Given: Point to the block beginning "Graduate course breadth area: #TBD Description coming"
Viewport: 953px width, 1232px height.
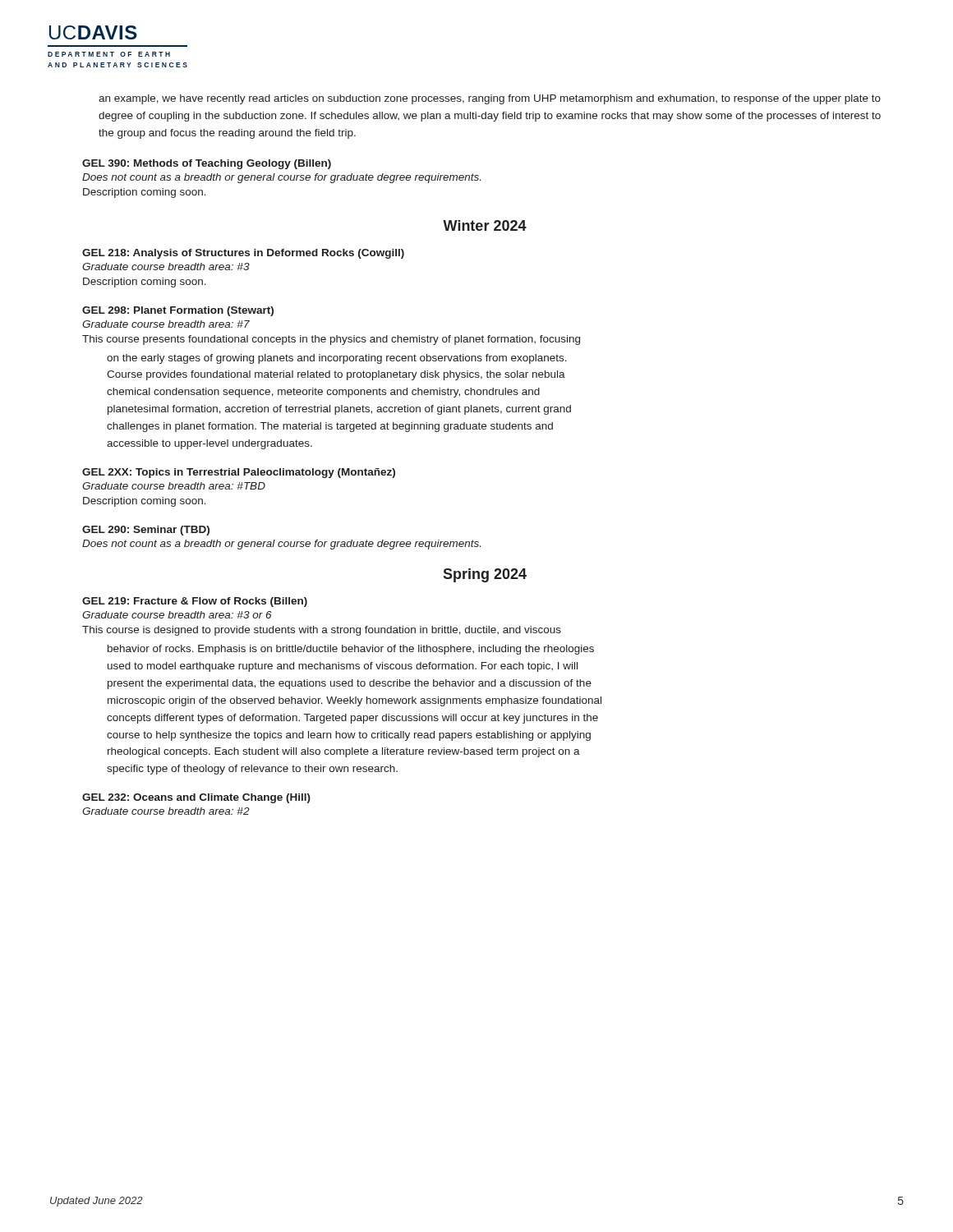Looking at the screenshot, I should (174, 486).
